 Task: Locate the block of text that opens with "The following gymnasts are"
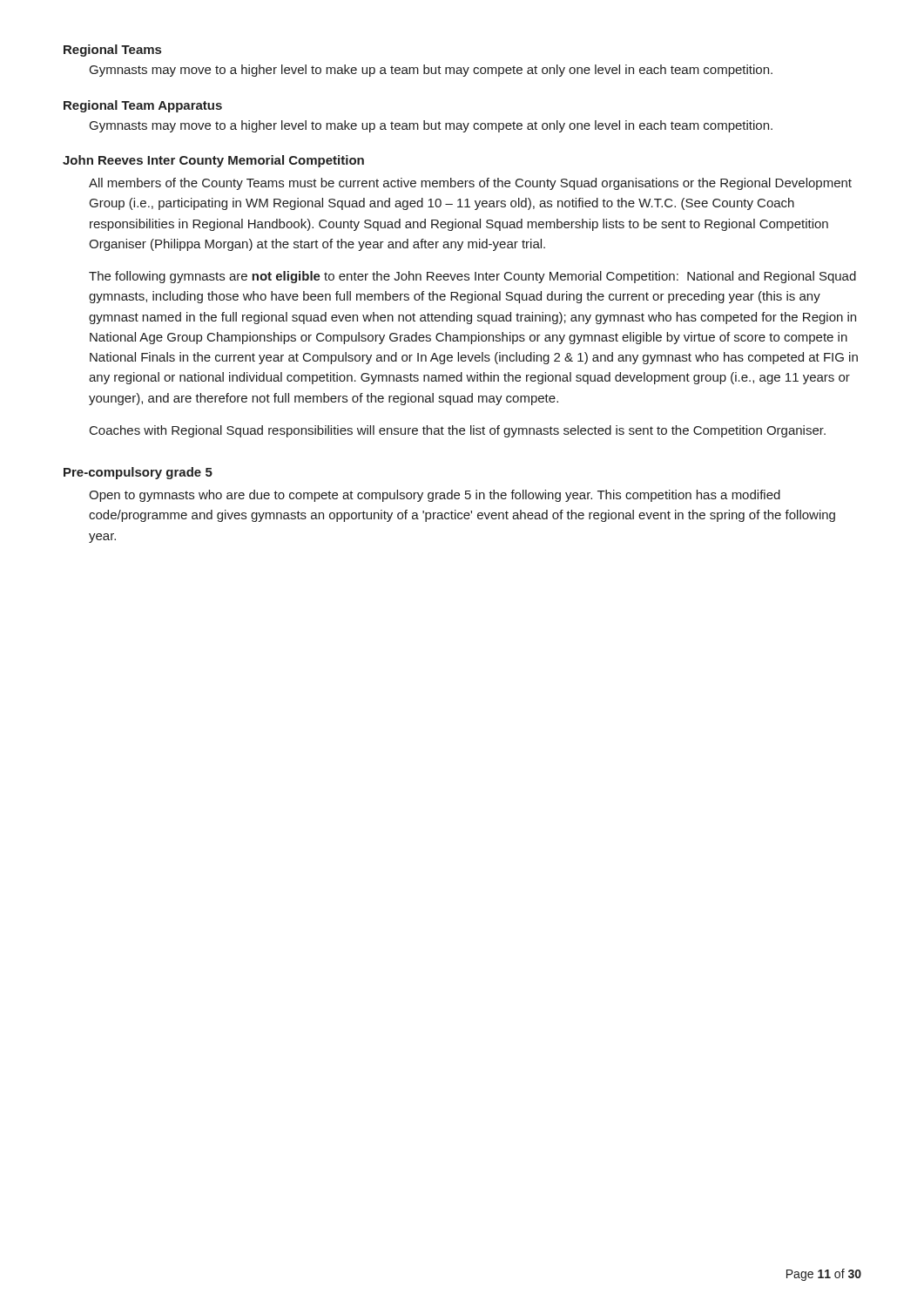pos(474,337)
